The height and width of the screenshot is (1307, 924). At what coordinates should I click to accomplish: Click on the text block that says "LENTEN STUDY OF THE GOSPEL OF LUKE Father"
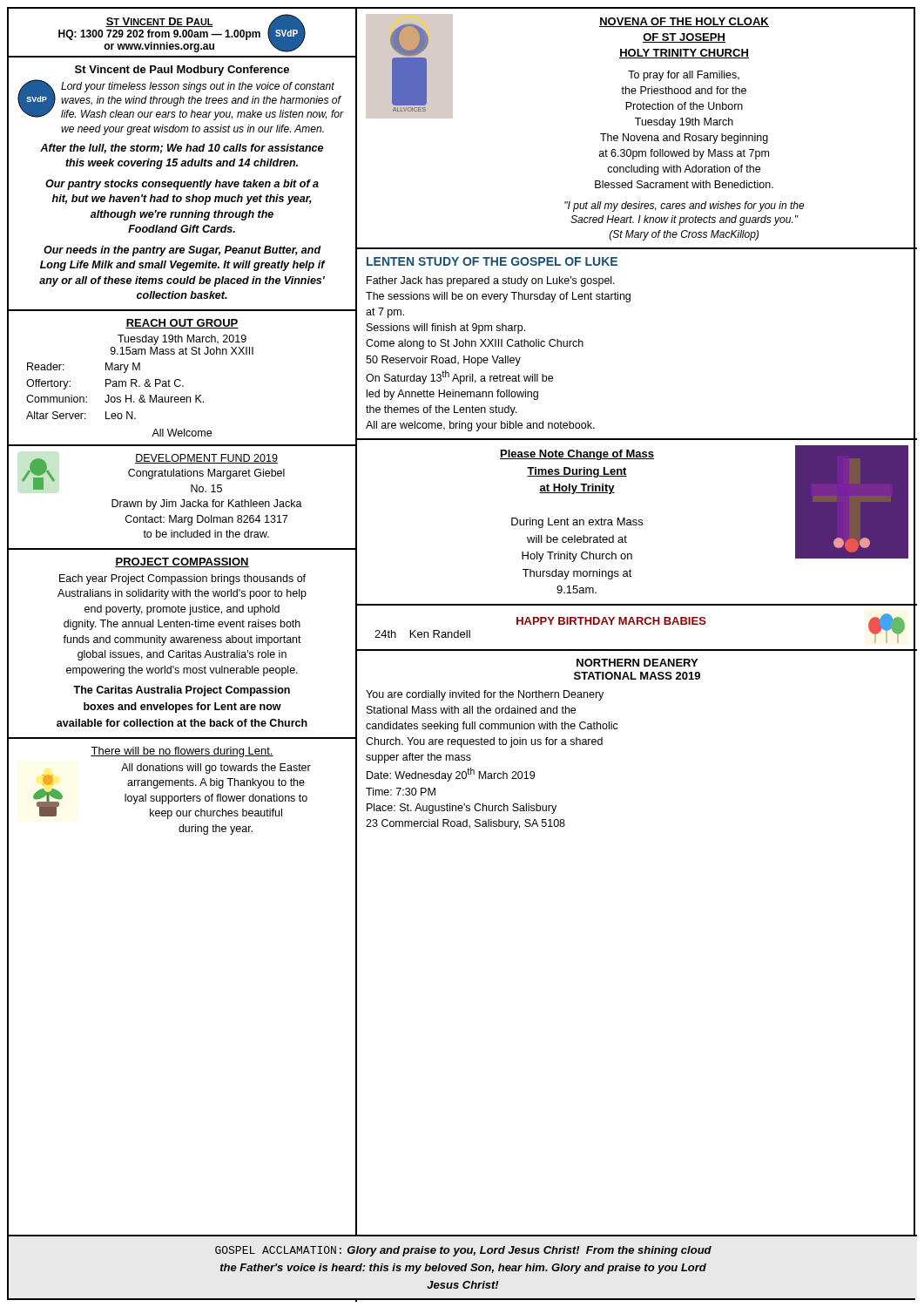coord(492,261)
